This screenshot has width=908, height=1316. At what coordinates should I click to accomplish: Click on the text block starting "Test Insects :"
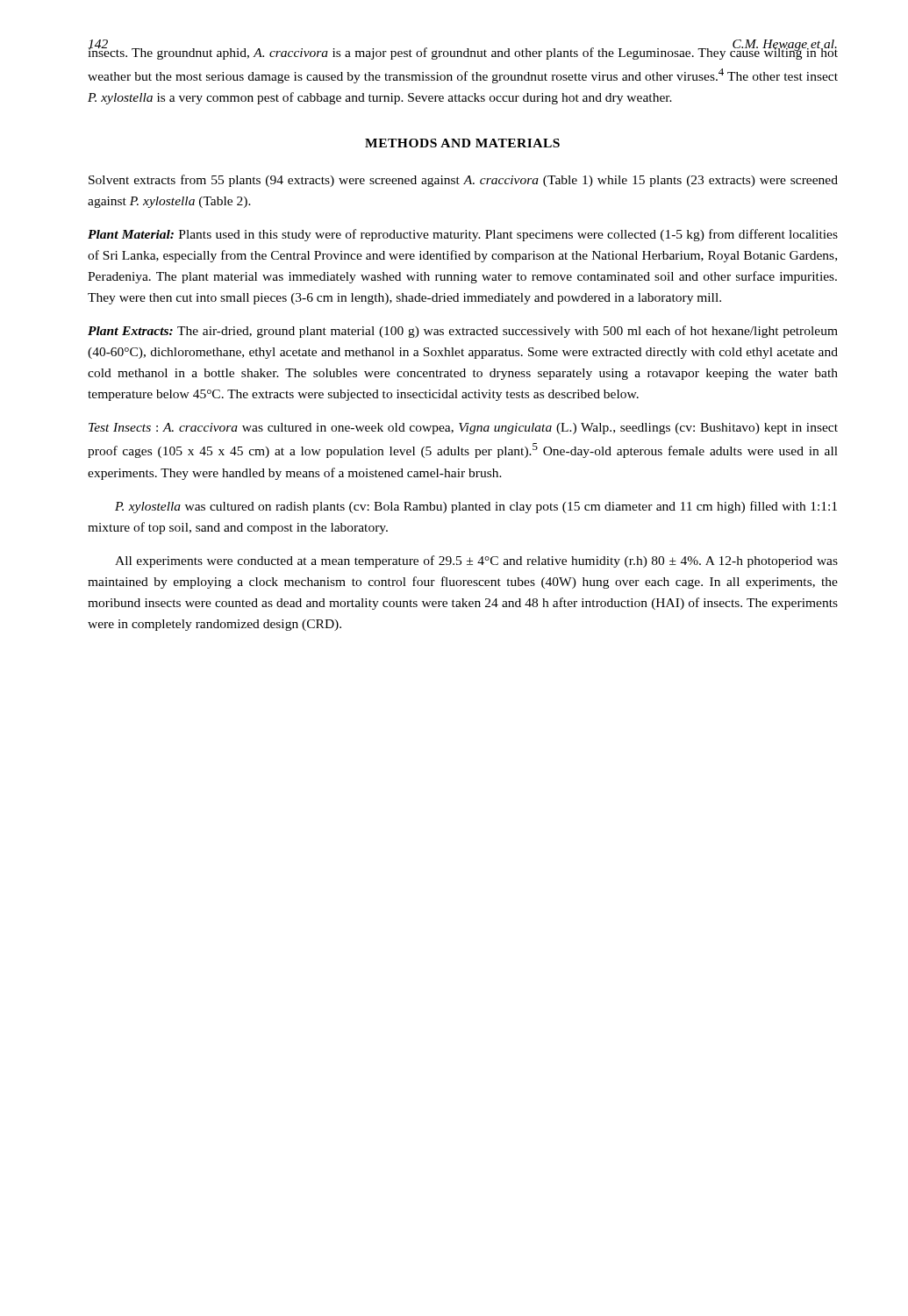[463, 450]
